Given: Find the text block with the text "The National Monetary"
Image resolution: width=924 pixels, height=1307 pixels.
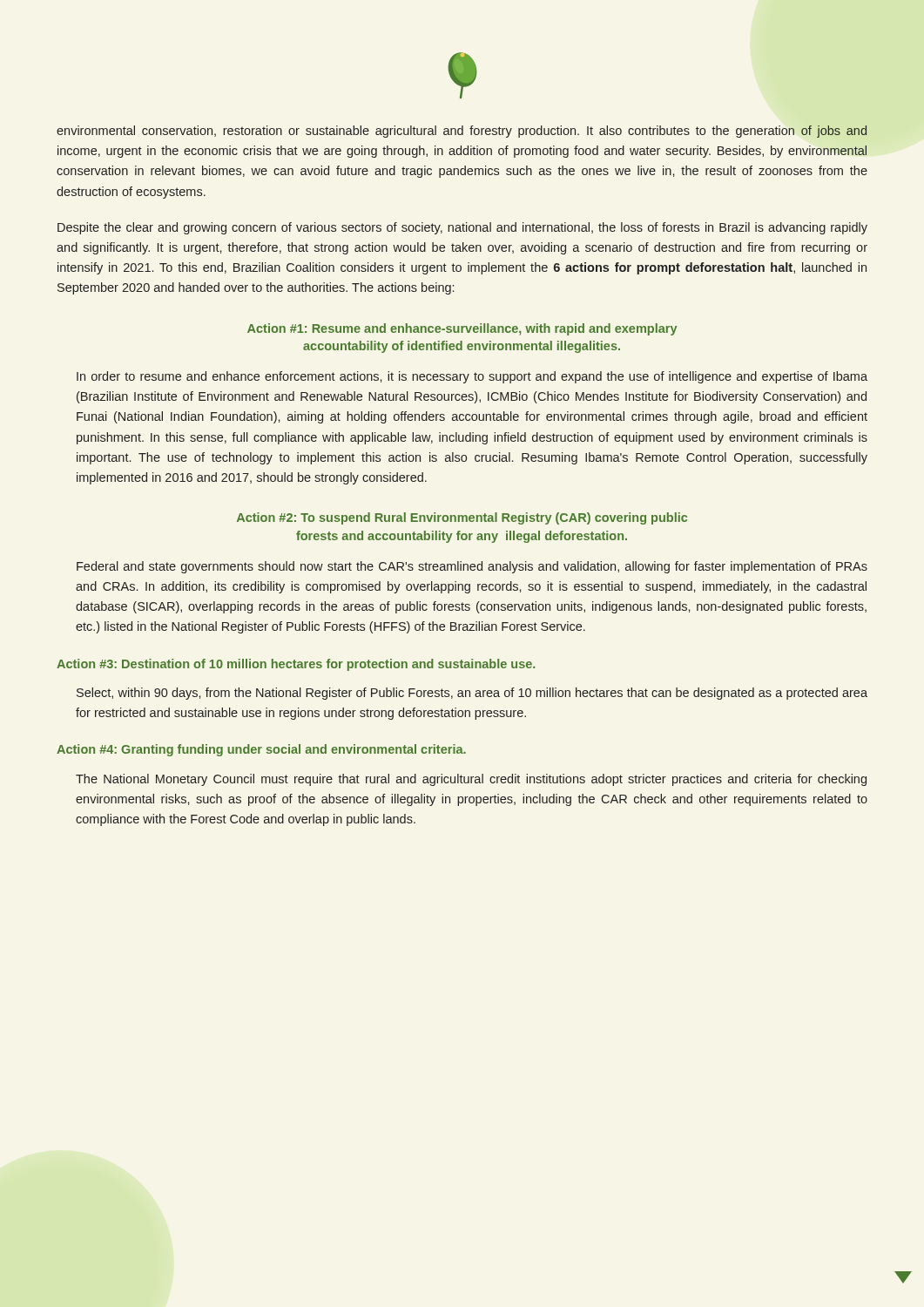Looking at the screenshot, I should (472, 799).
